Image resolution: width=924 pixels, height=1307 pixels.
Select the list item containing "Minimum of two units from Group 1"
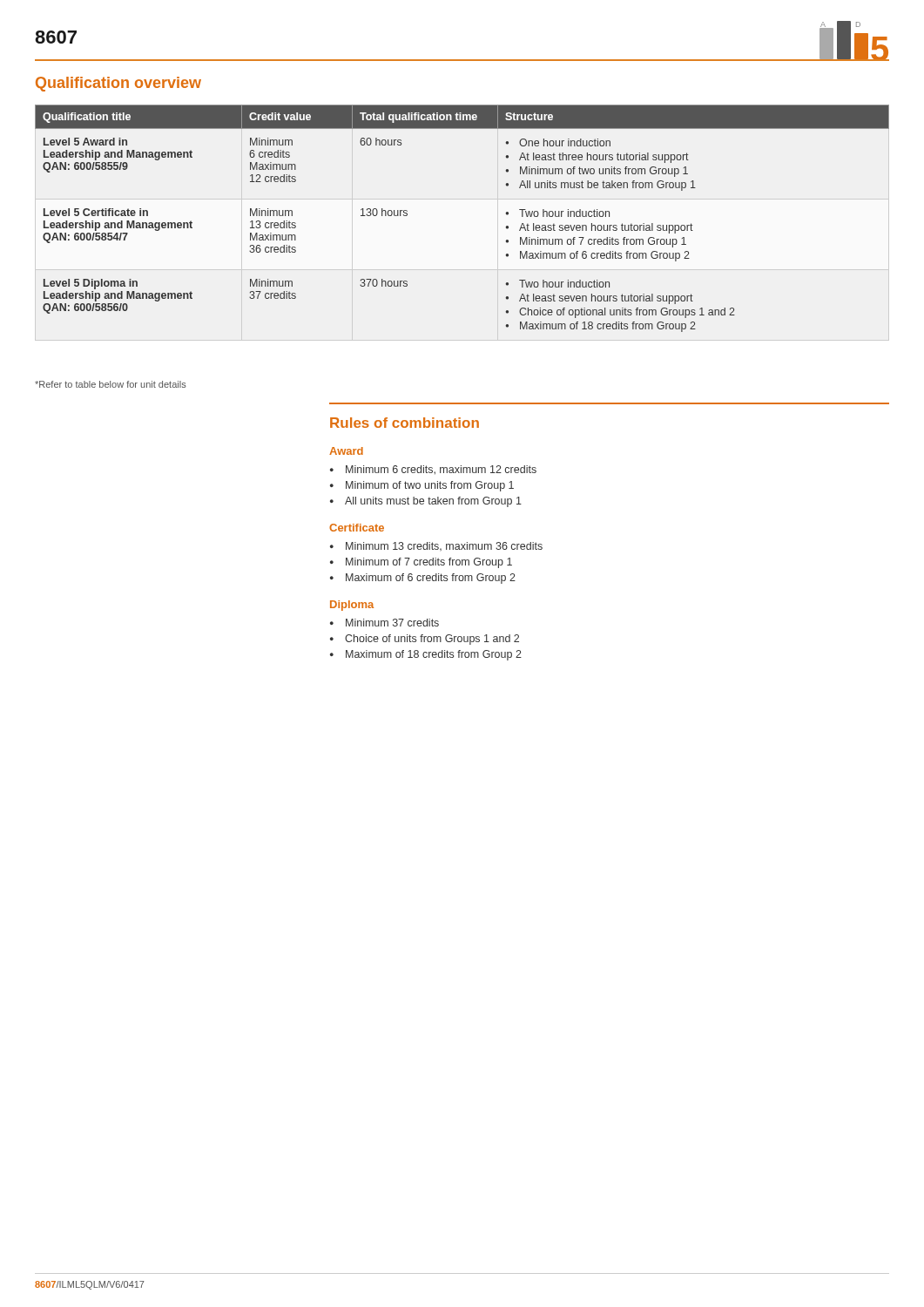pos(430,485)
